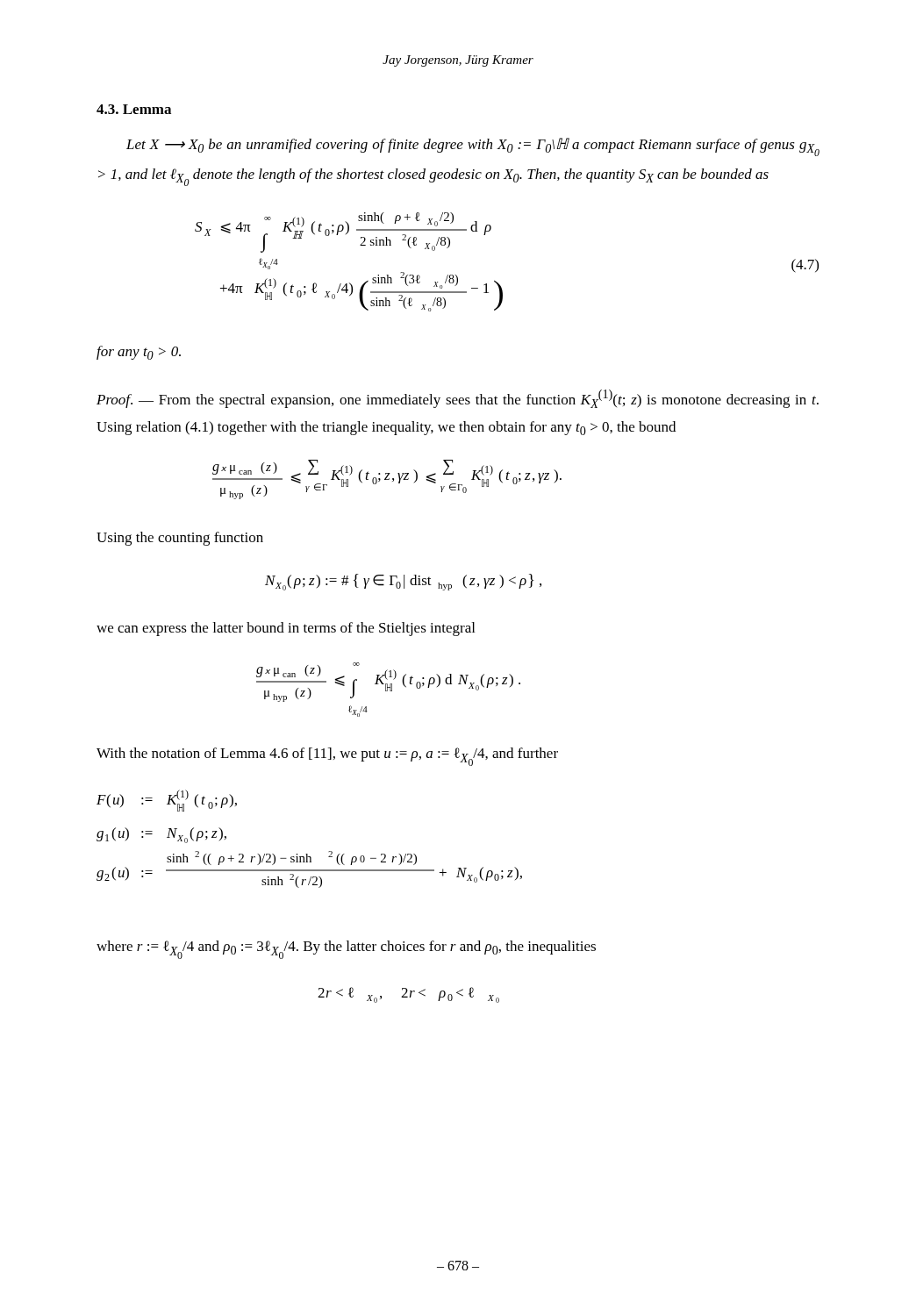
Task: Click on the text block that says "where r := ℓX0/4 and ρ0 :="
Action: (346, 949)
